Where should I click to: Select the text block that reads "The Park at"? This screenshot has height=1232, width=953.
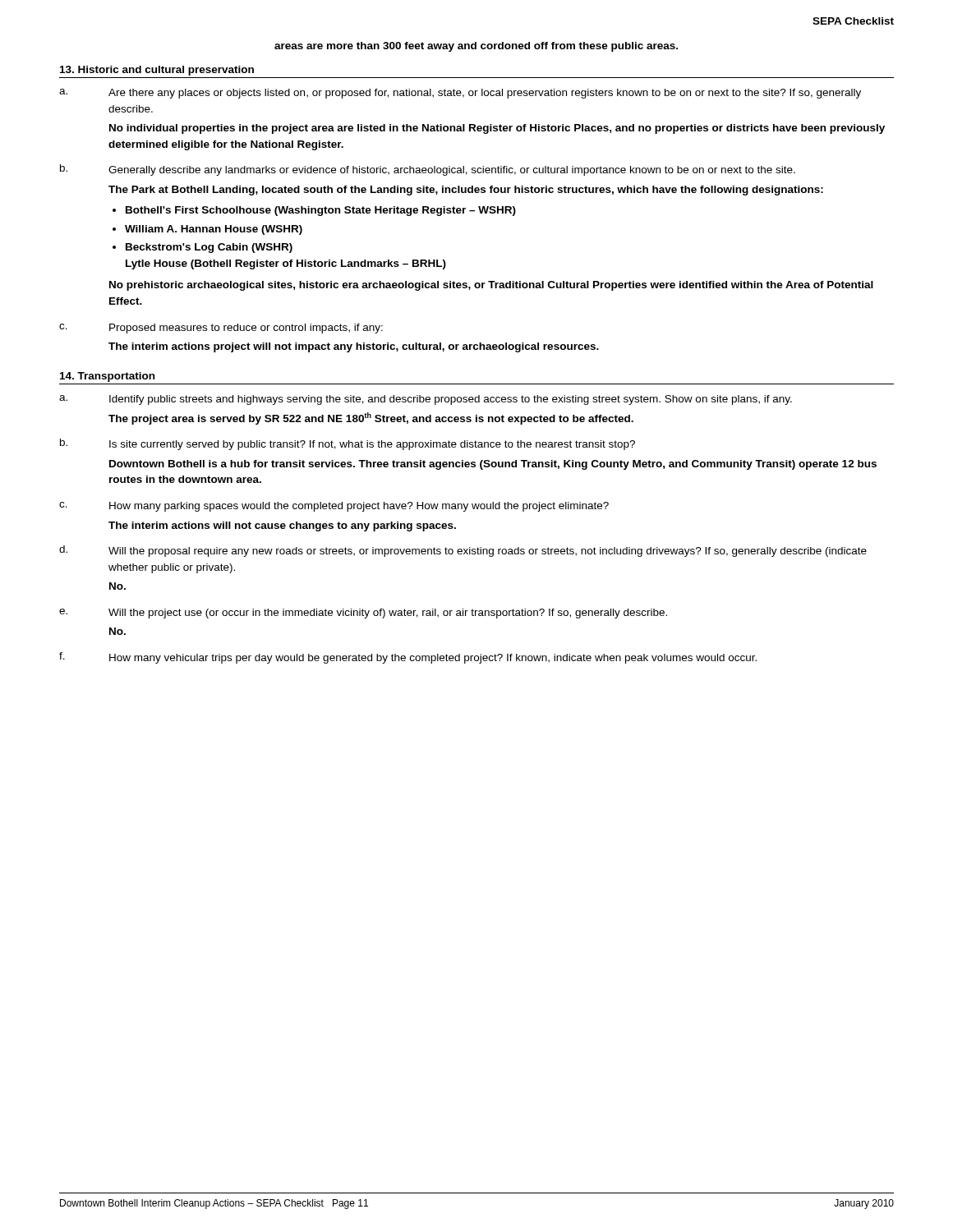pyautogui.click(x=466, y=189)
